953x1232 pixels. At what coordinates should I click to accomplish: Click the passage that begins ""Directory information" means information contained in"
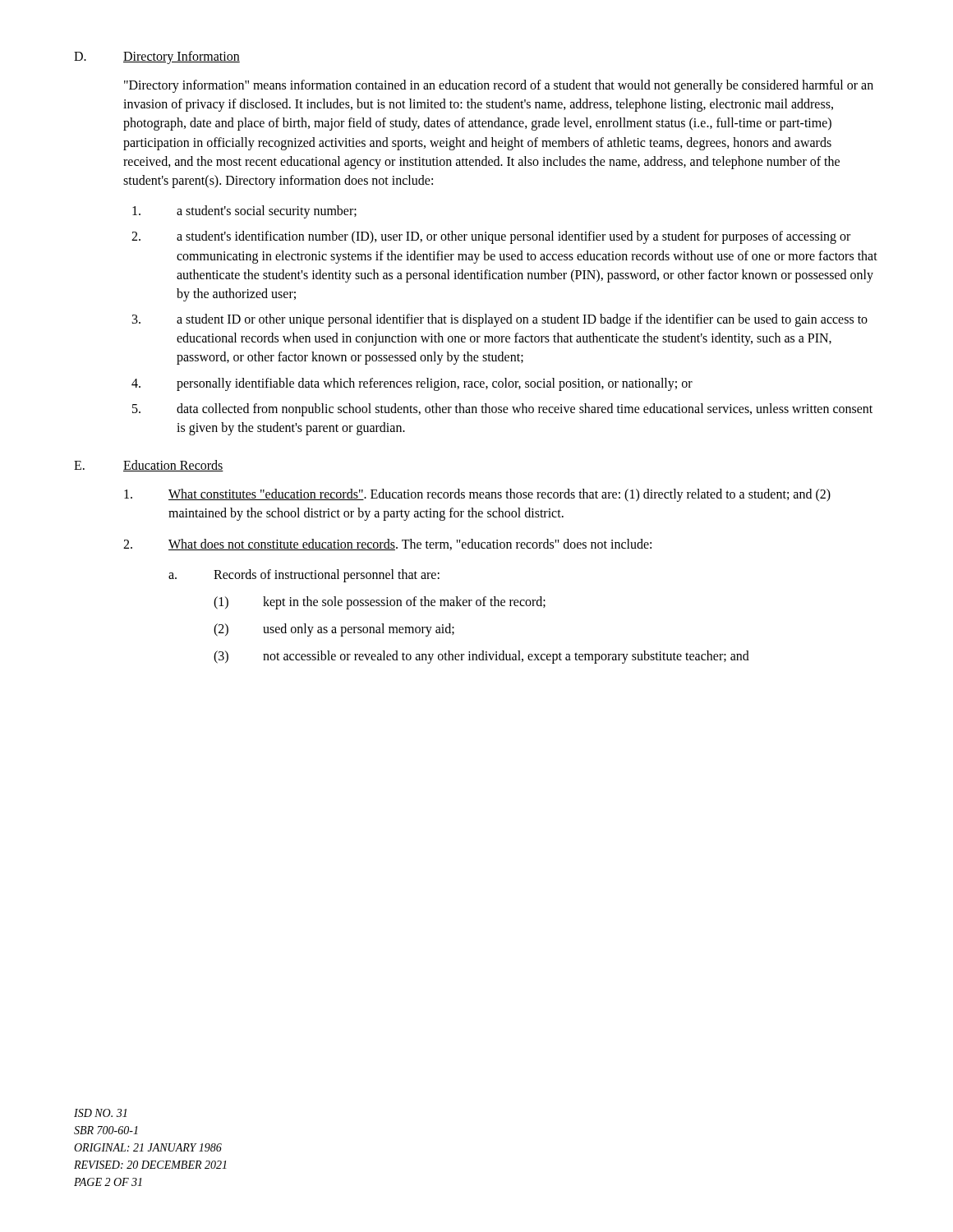(x=498, y=133)
